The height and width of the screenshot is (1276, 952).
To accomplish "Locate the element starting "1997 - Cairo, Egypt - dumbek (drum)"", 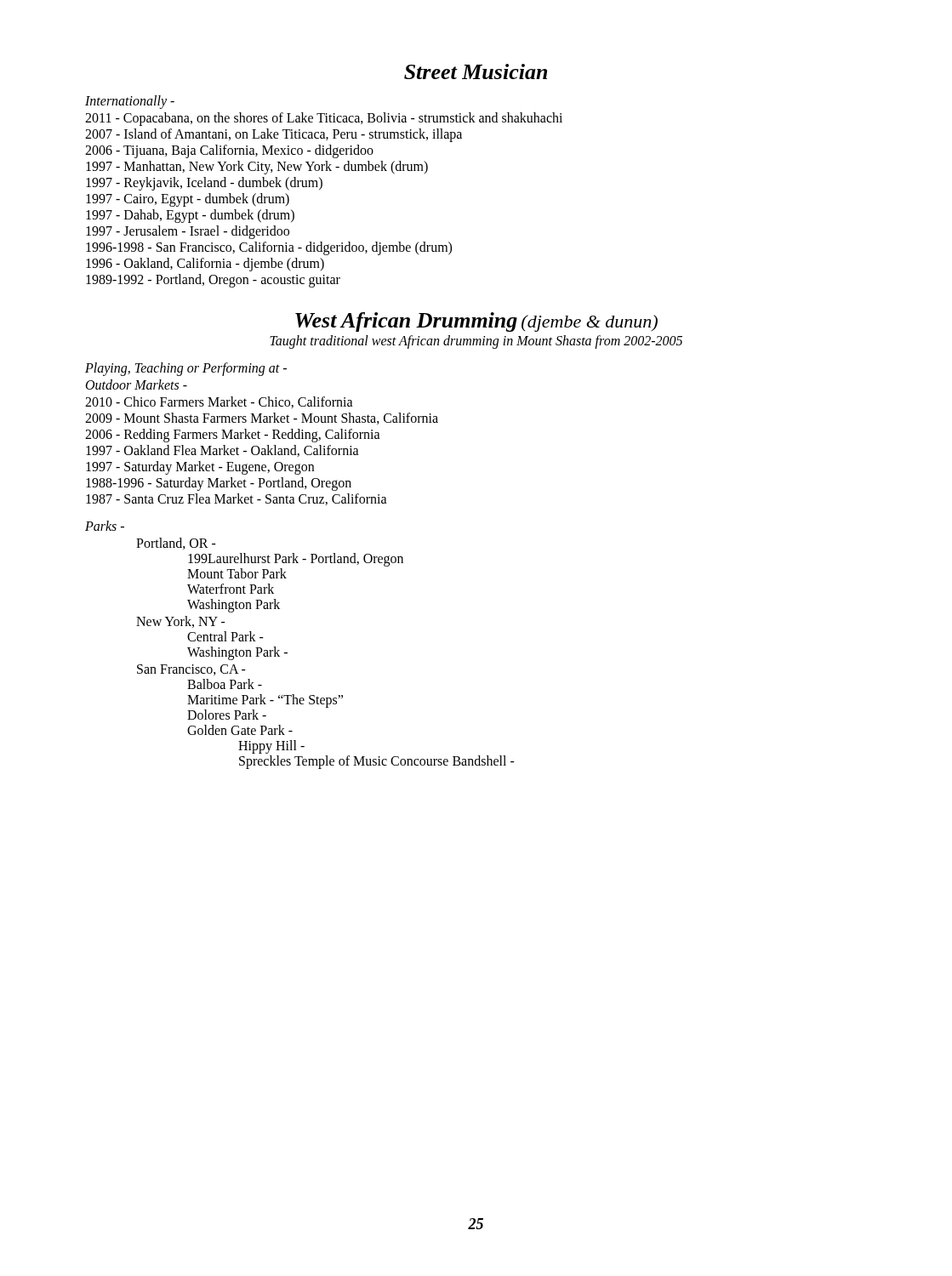I will [x=187, y=199].
